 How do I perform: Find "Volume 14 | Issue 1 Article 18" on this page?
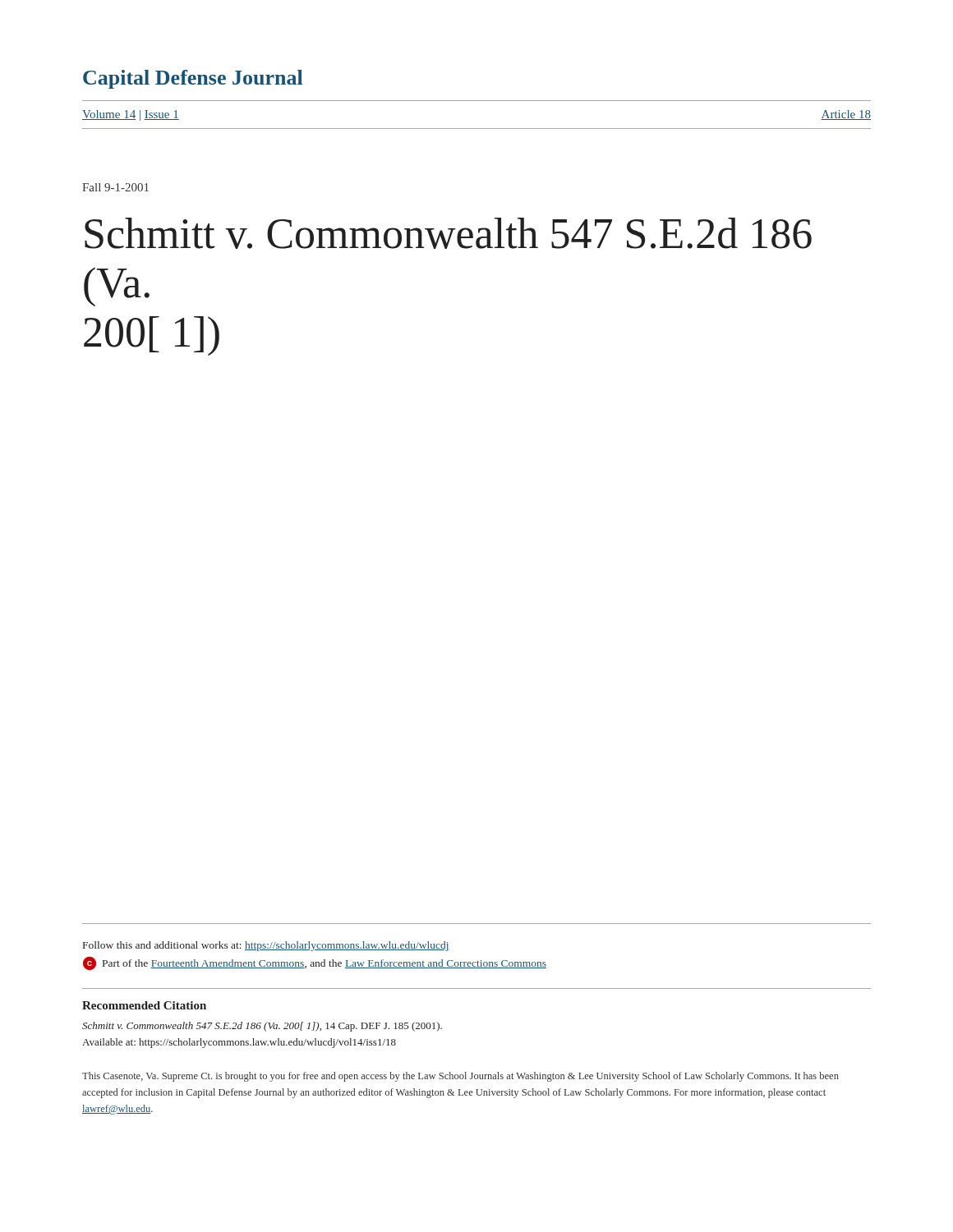click(x=140, y=115)
